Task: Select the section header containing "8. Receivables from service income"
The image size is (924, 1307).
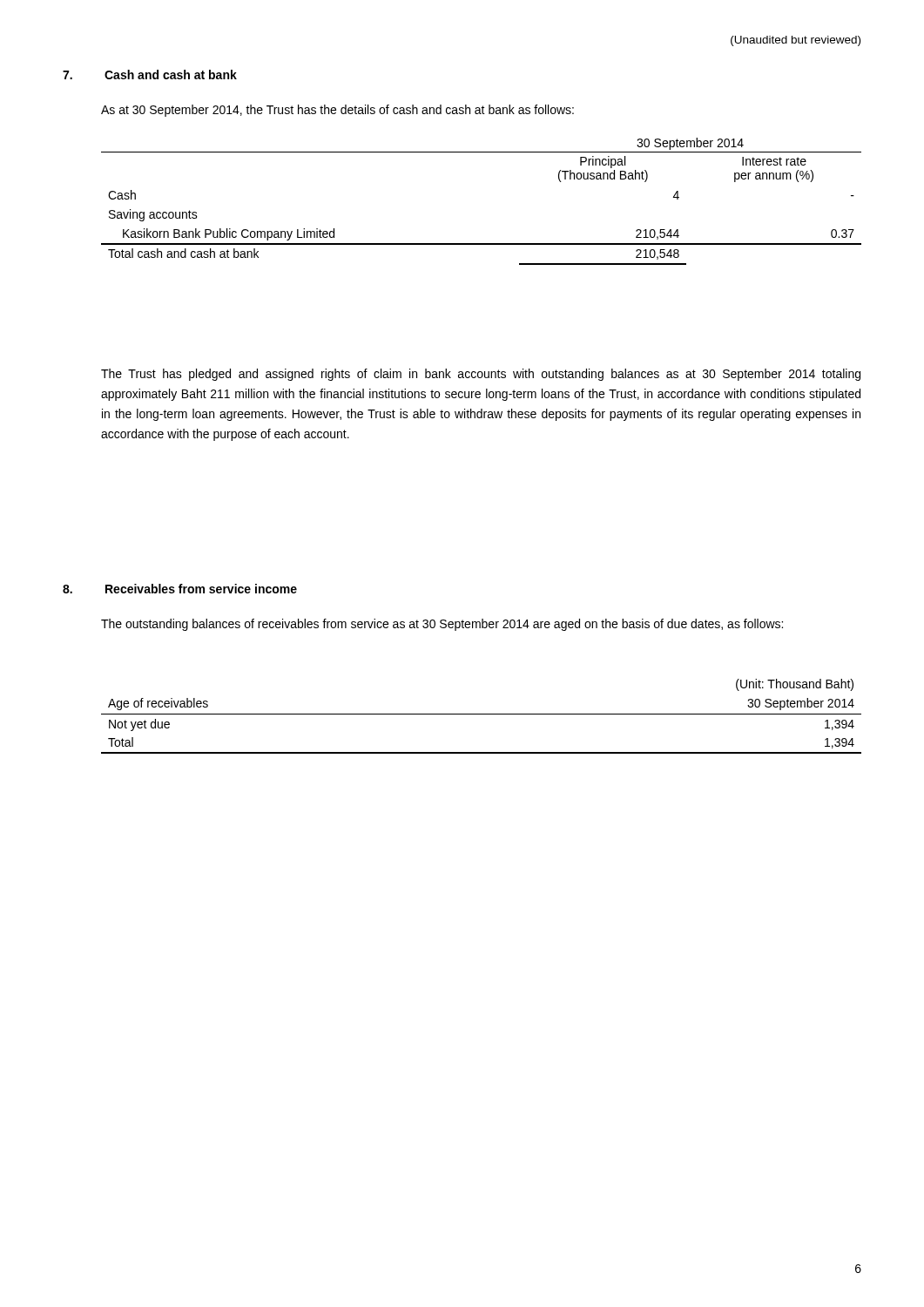Action: tap(180, 589)
